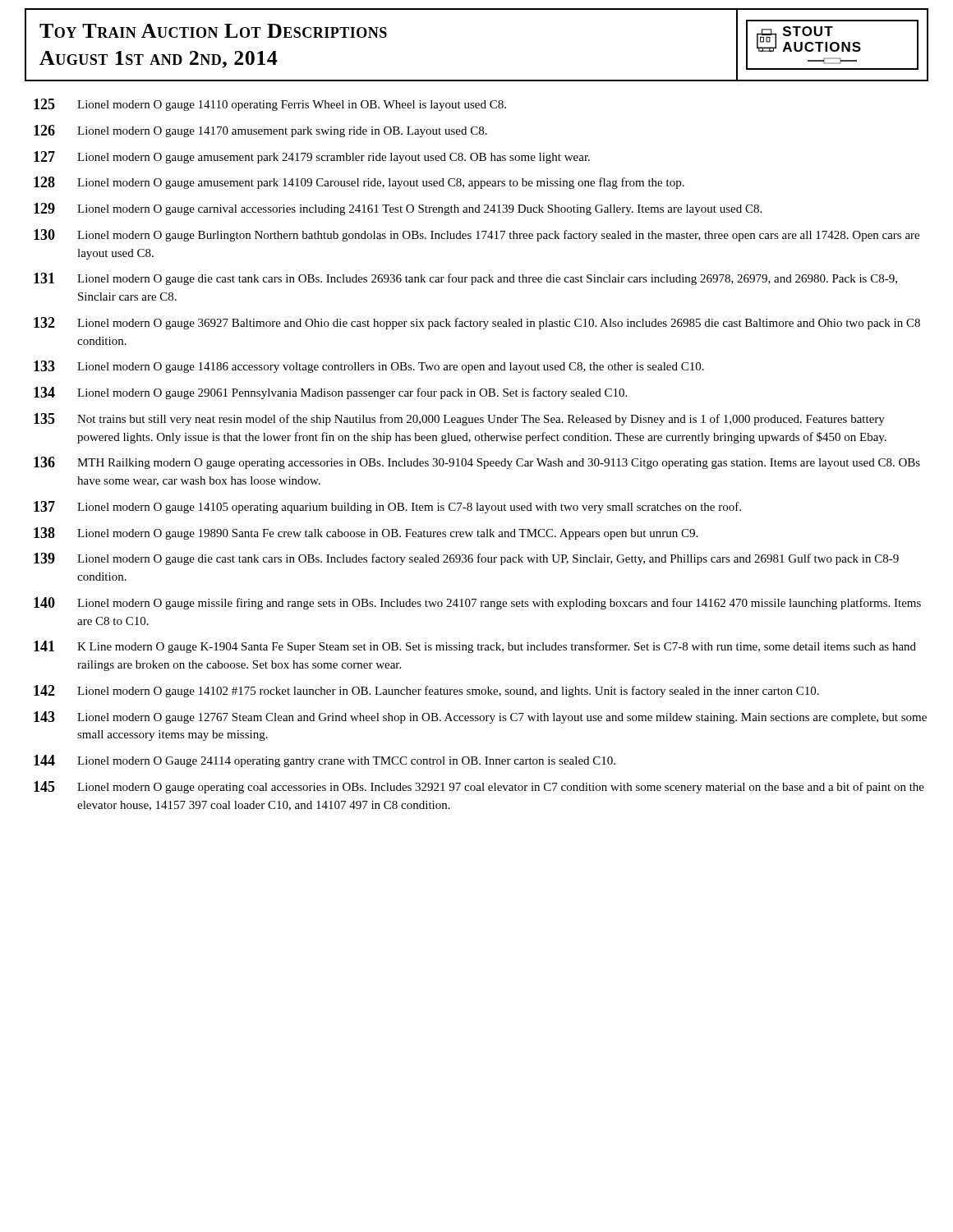Find the passage starting "125 Lionel modern"
Screen dimensions: 1232x953
click(x=270, y=105)
